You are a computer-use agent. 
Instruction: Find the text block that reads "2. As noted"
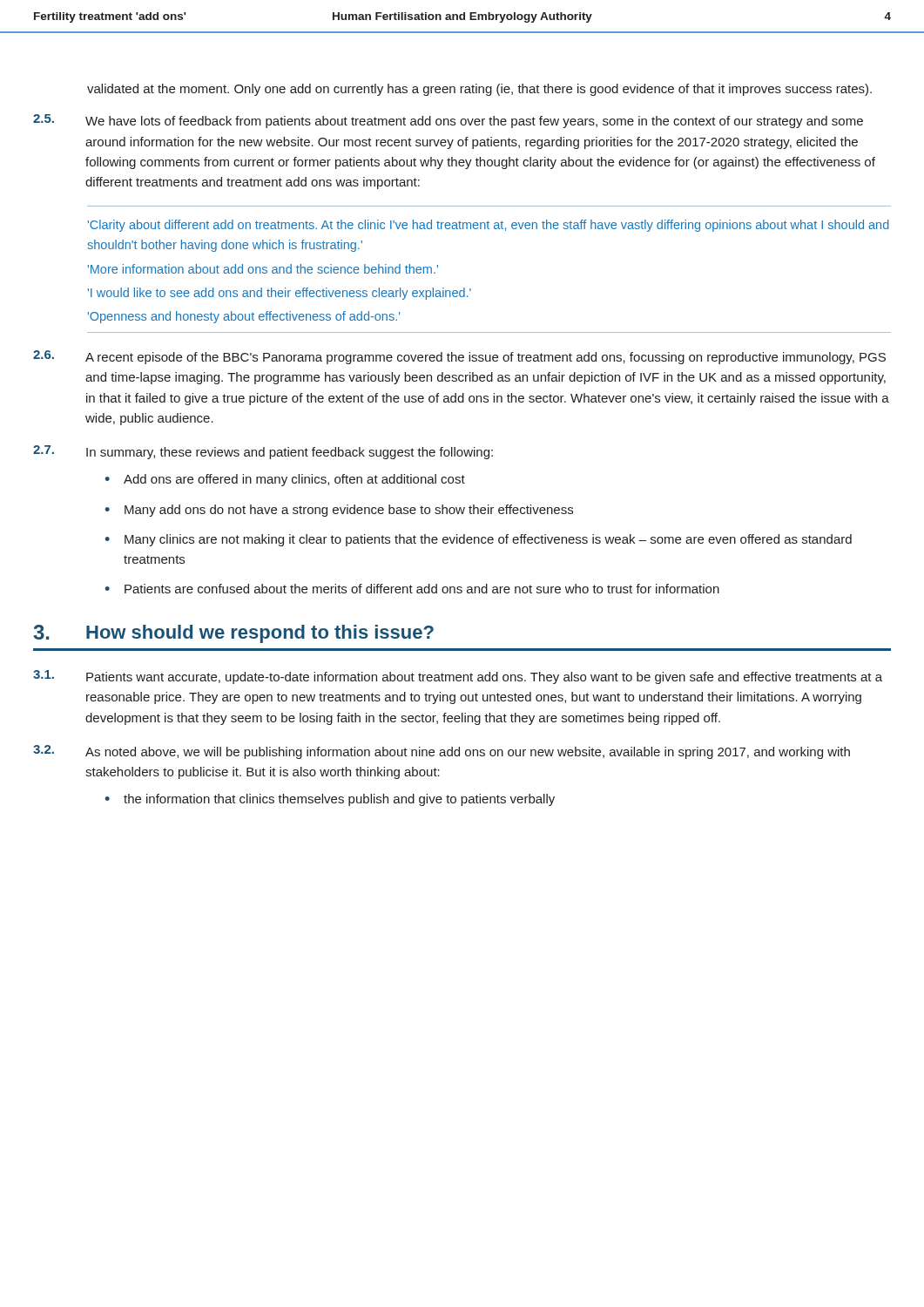pyautogui.click(x=462, y=762)
